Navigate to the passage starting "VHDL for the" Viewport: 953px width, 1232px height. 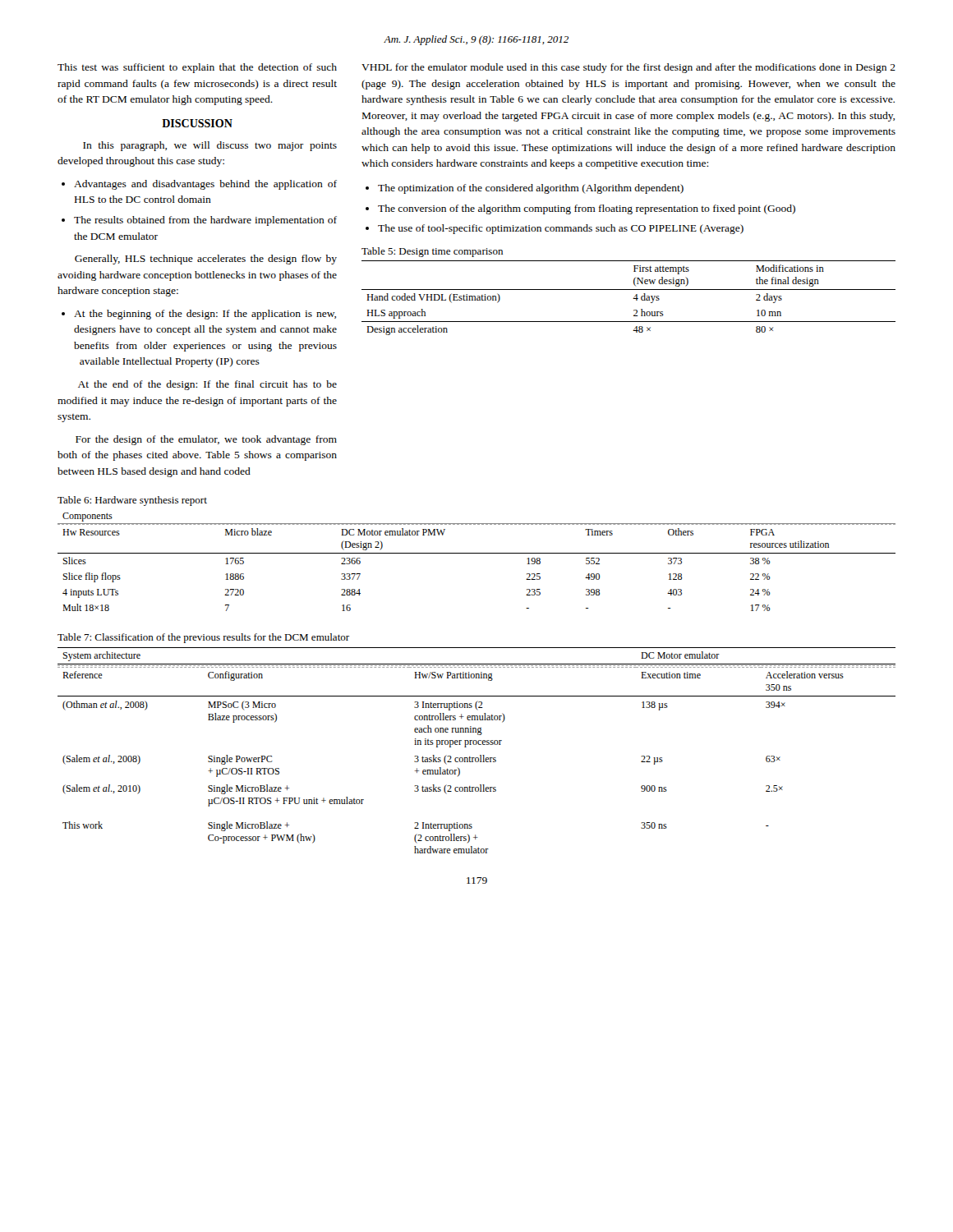629,115
